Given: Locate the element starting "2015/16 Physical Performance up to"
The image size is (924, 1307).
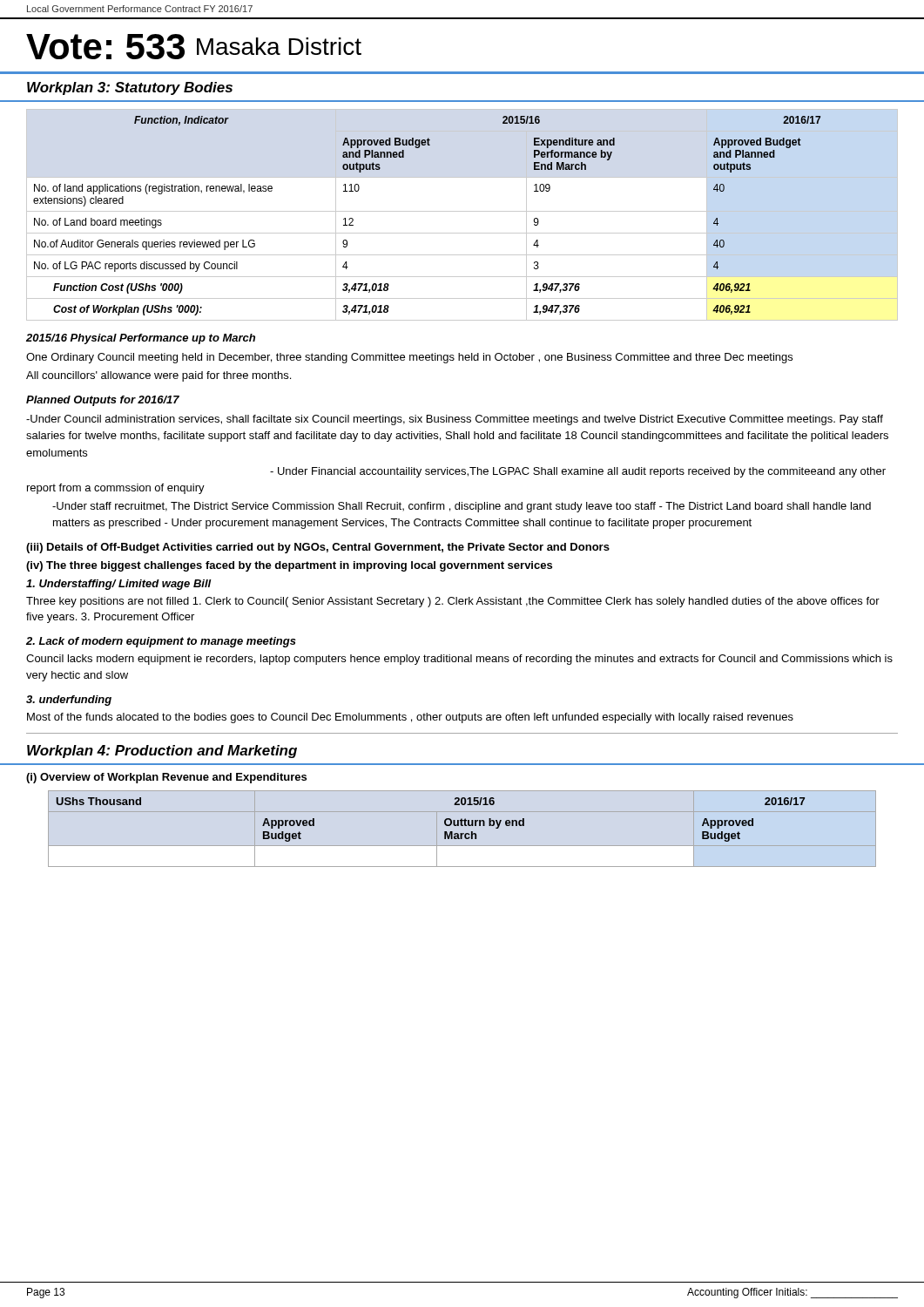Looking at the screenshot, I should (141, 338).
